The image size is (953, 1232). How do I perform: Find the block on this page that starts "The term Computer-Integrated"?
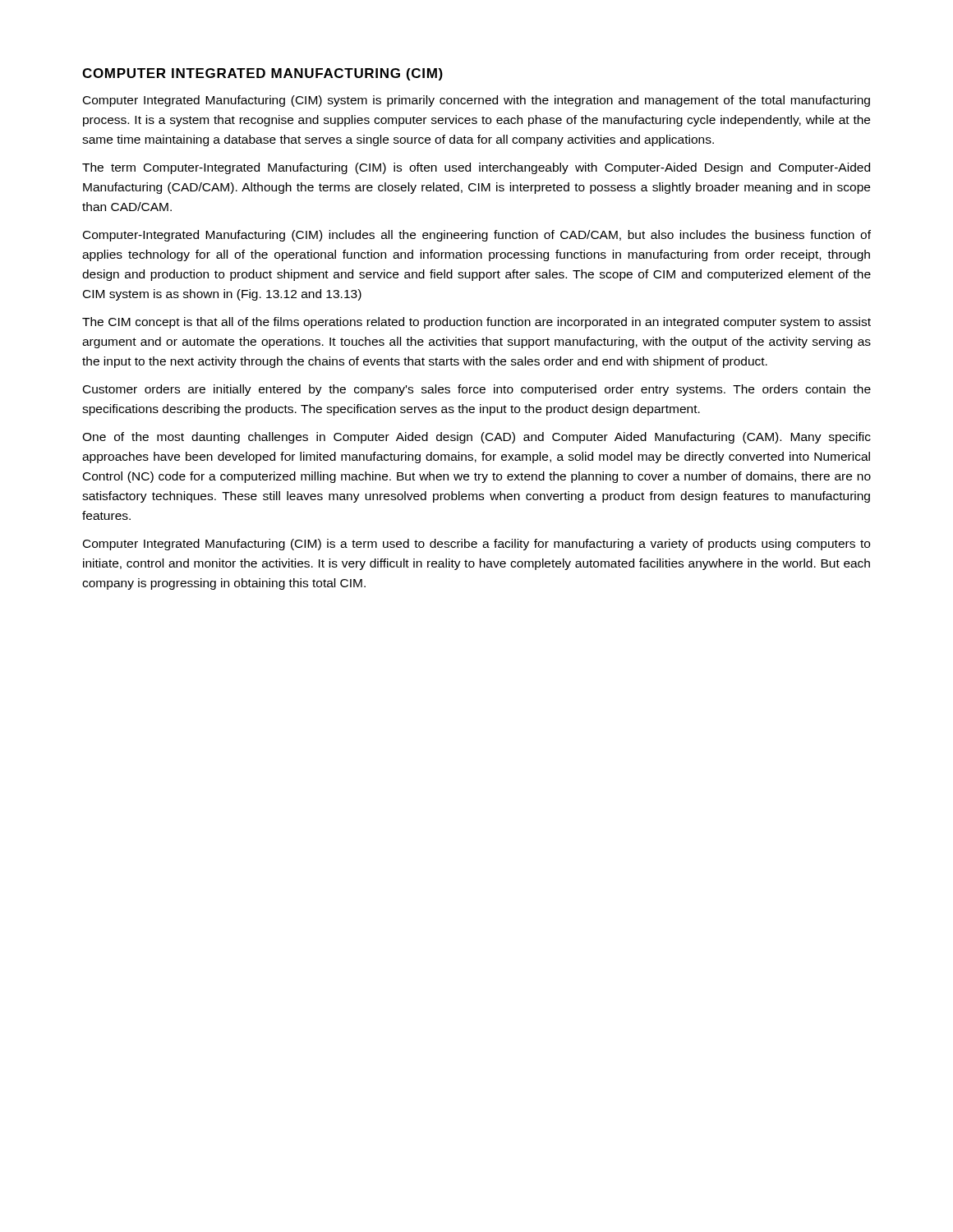pyautogui.click(x=476, y=187)
